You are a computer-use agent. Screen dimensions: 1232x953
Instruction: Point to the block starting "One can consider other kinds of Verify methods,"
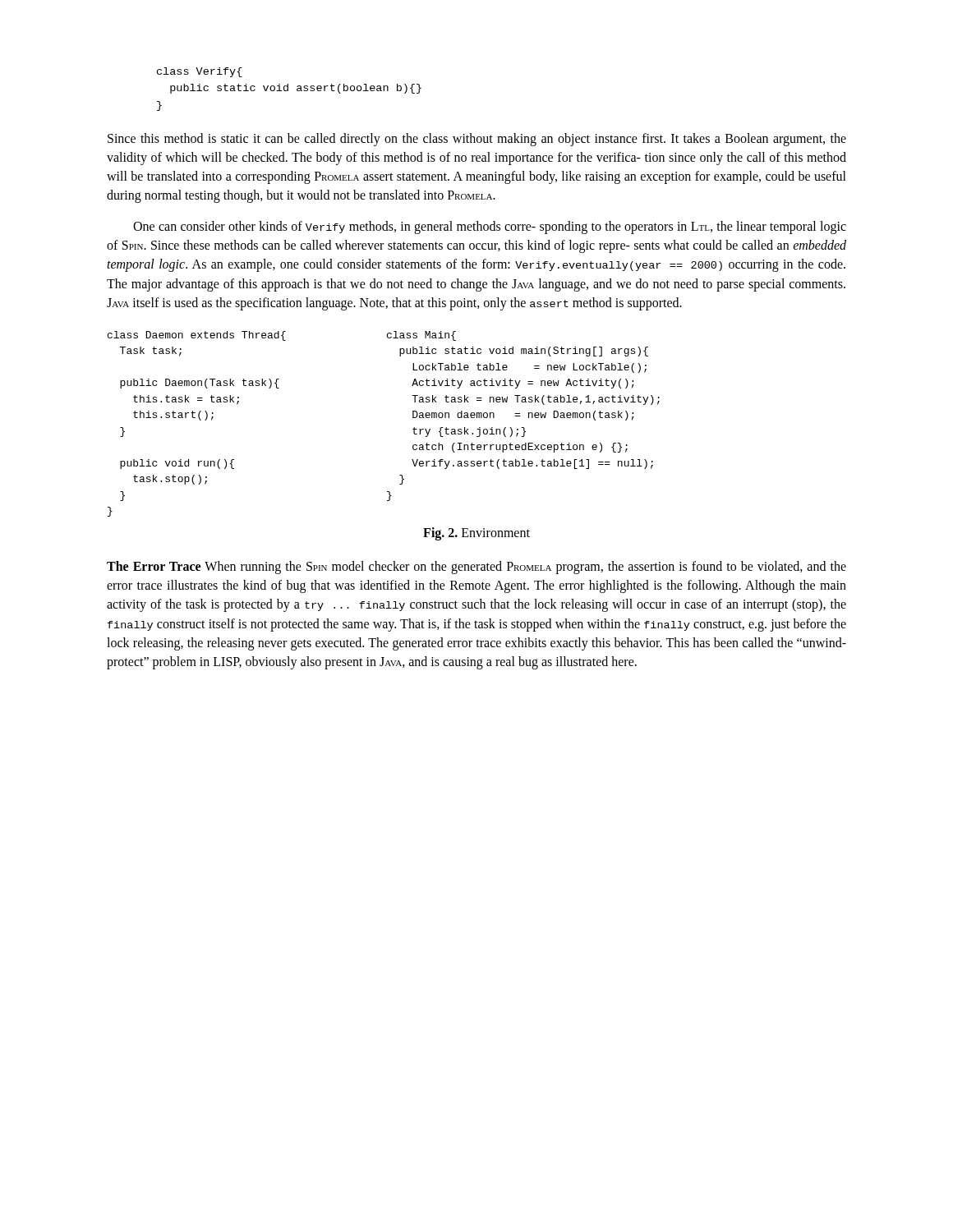click(x=476, y=265)
